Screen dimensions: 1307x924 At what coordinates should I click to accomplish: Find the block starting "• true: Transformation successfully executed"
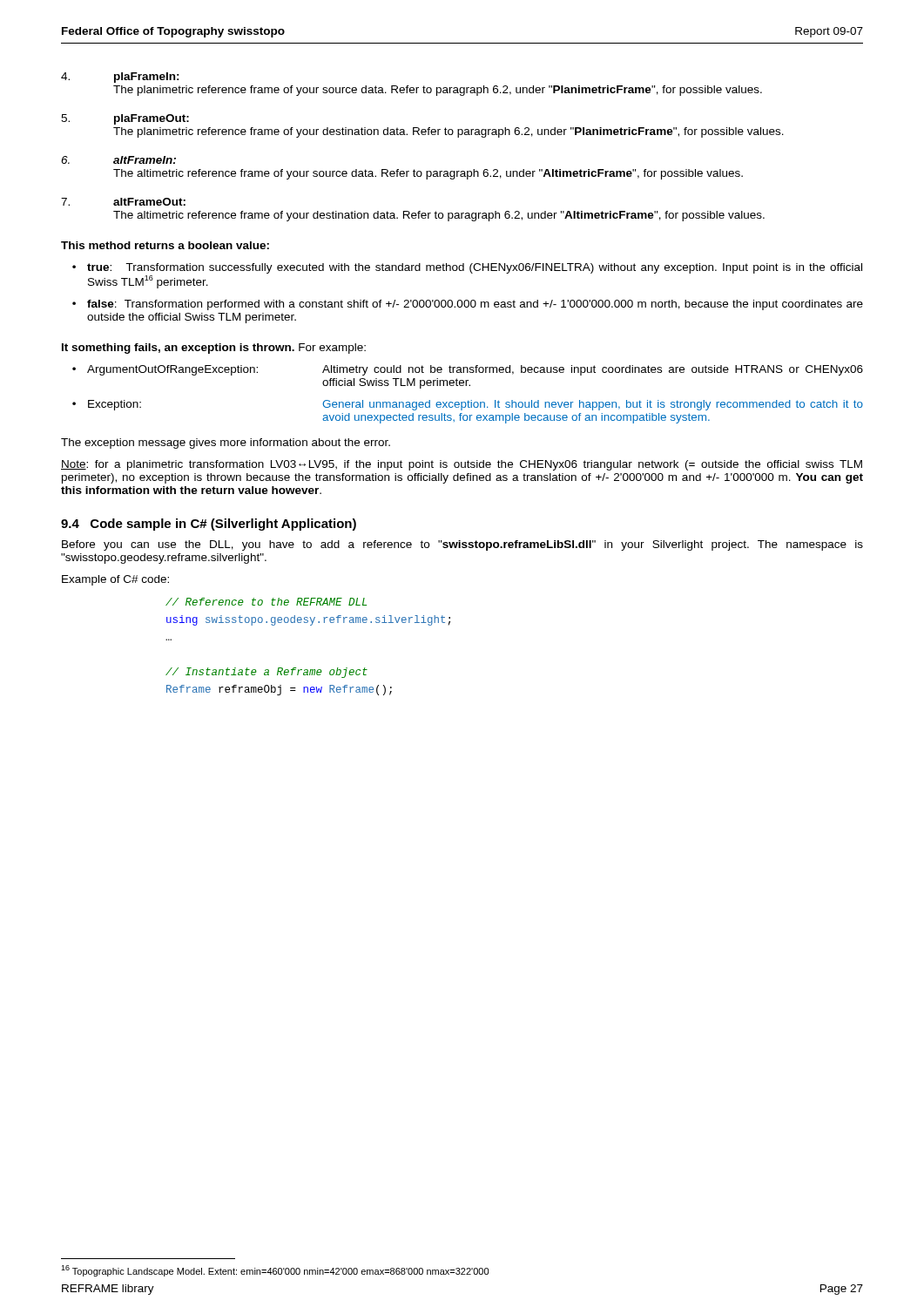[x=462, y=274]
